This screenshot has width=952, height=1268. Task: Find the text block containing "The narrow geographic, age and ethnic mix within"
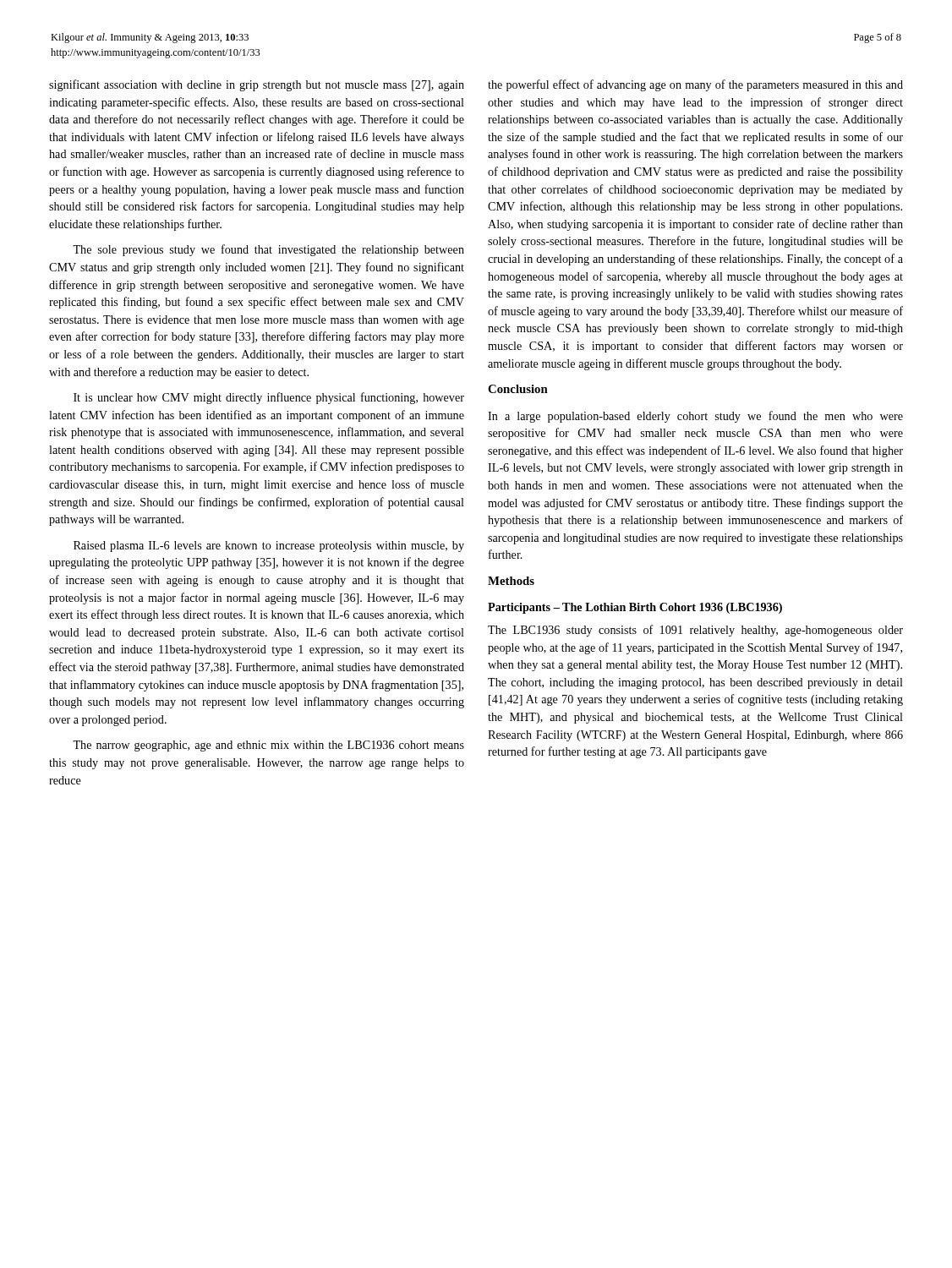tap(257, 763)
